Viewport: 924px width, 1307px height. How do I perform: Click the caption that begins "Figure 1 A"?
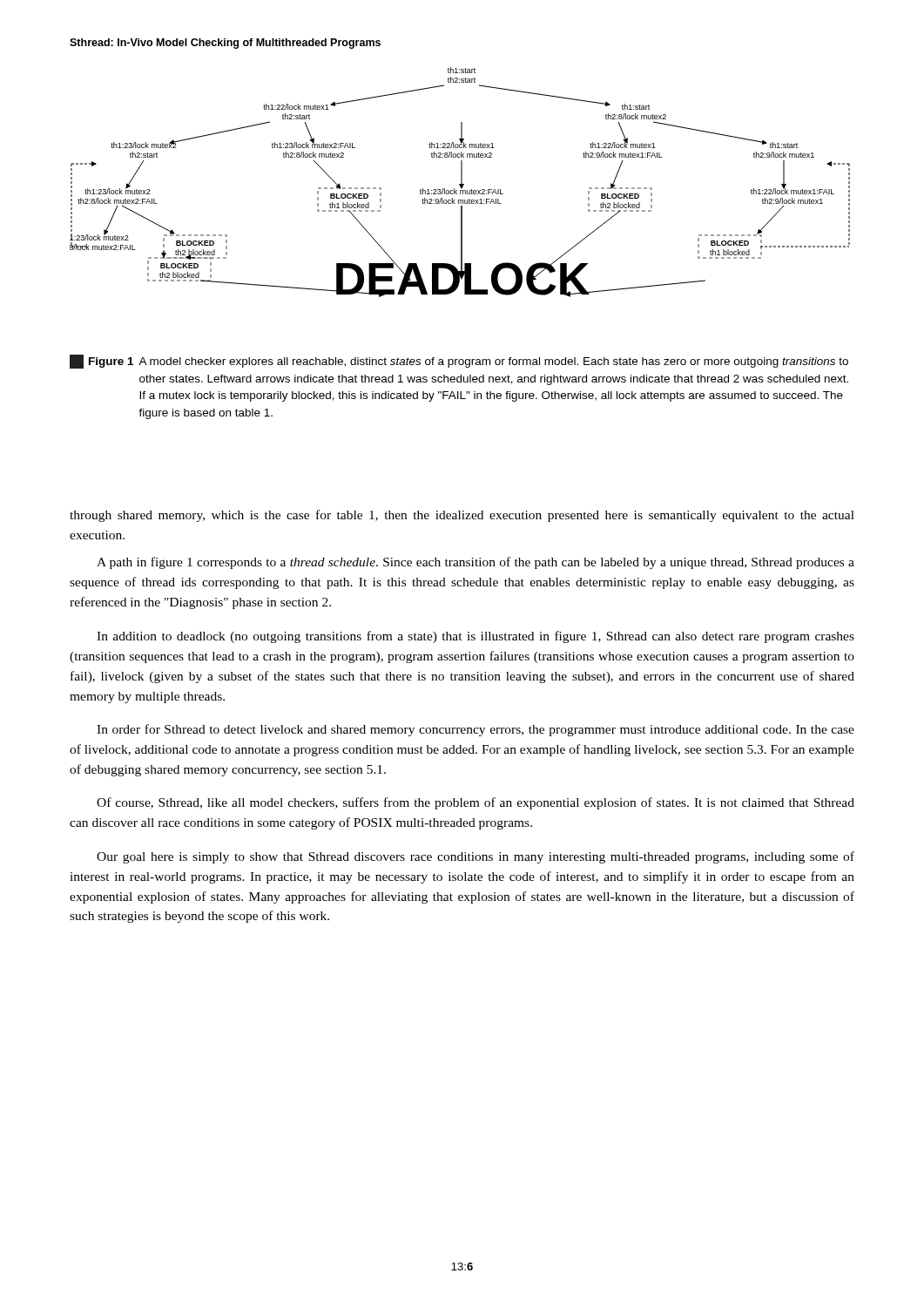(462, 387)
